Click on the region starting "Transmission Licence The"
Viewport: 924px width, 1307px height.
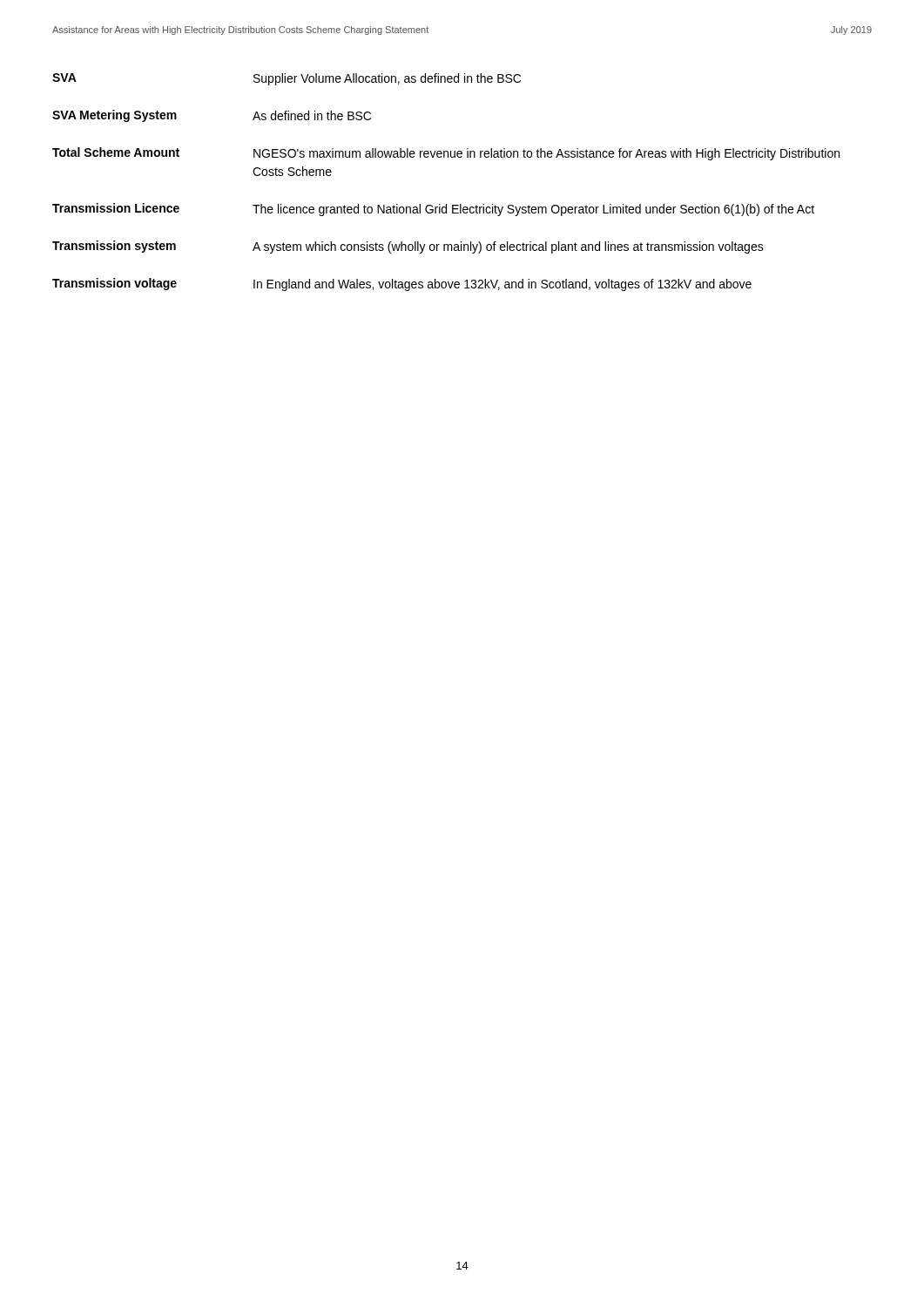coord(462,210)
